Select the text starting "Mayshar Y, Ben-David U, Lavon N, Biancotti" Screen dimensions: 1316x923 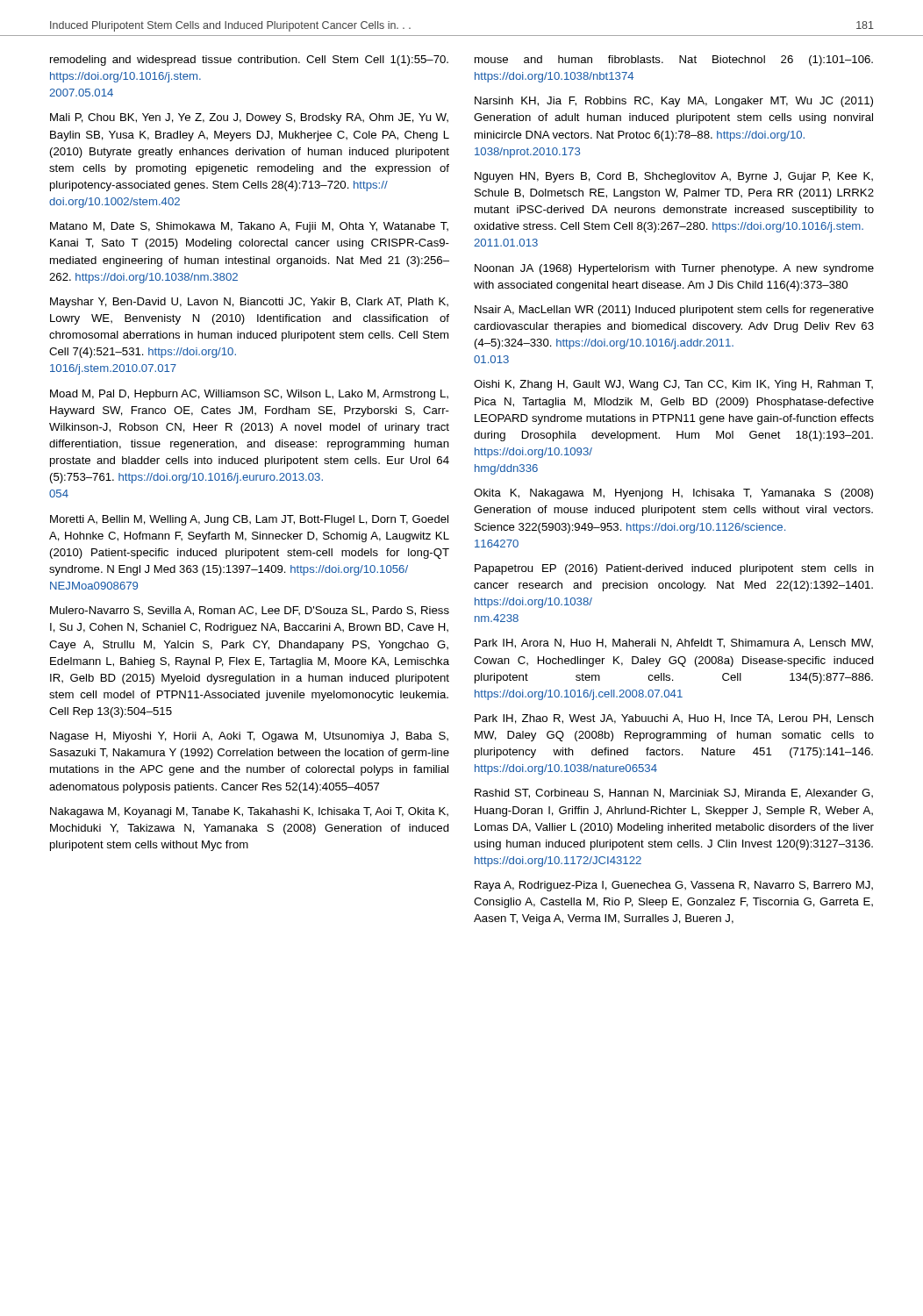click(x=249, y=335)
